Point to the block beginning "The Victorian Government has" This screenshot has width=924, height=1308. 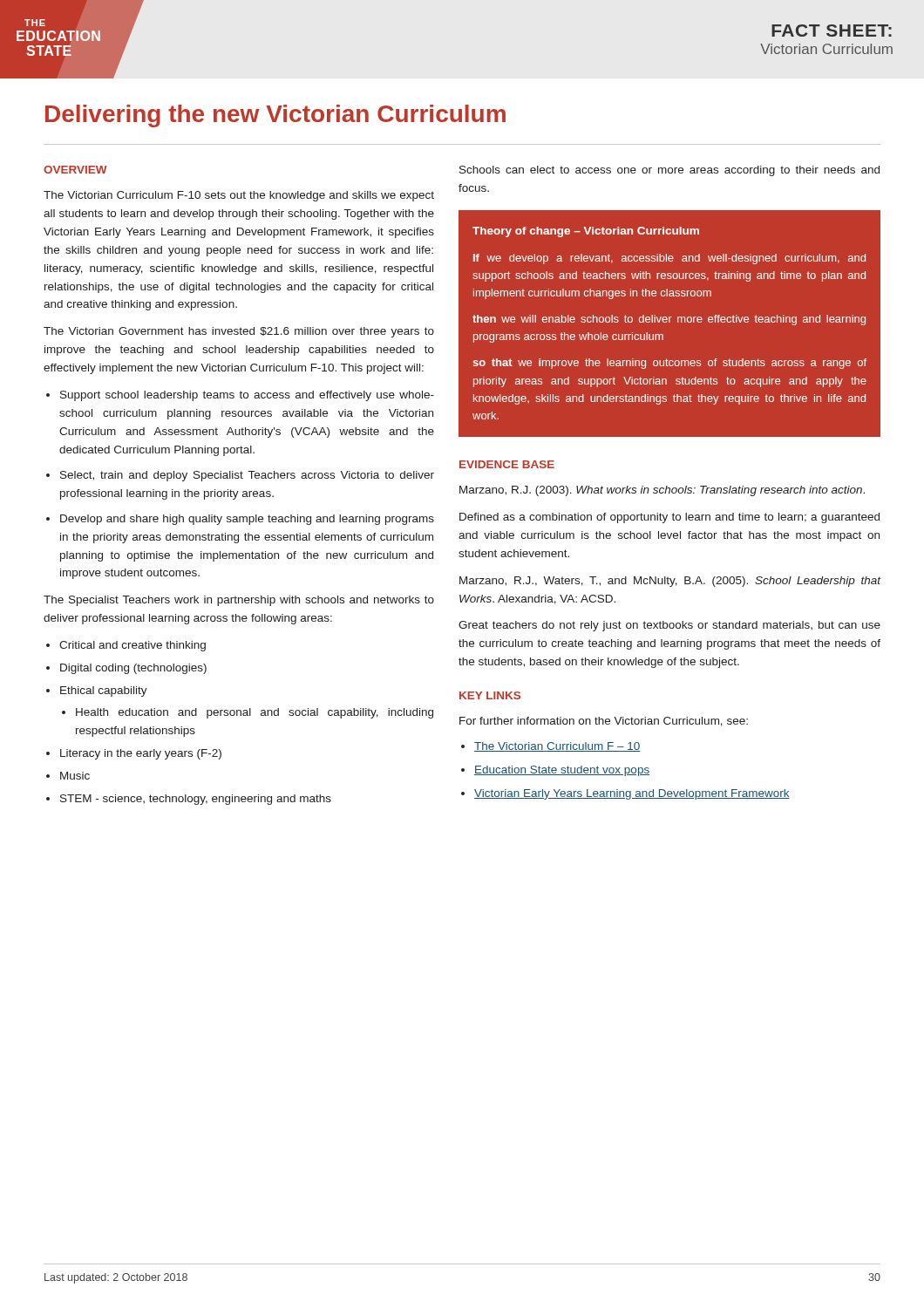click(239, 350)
